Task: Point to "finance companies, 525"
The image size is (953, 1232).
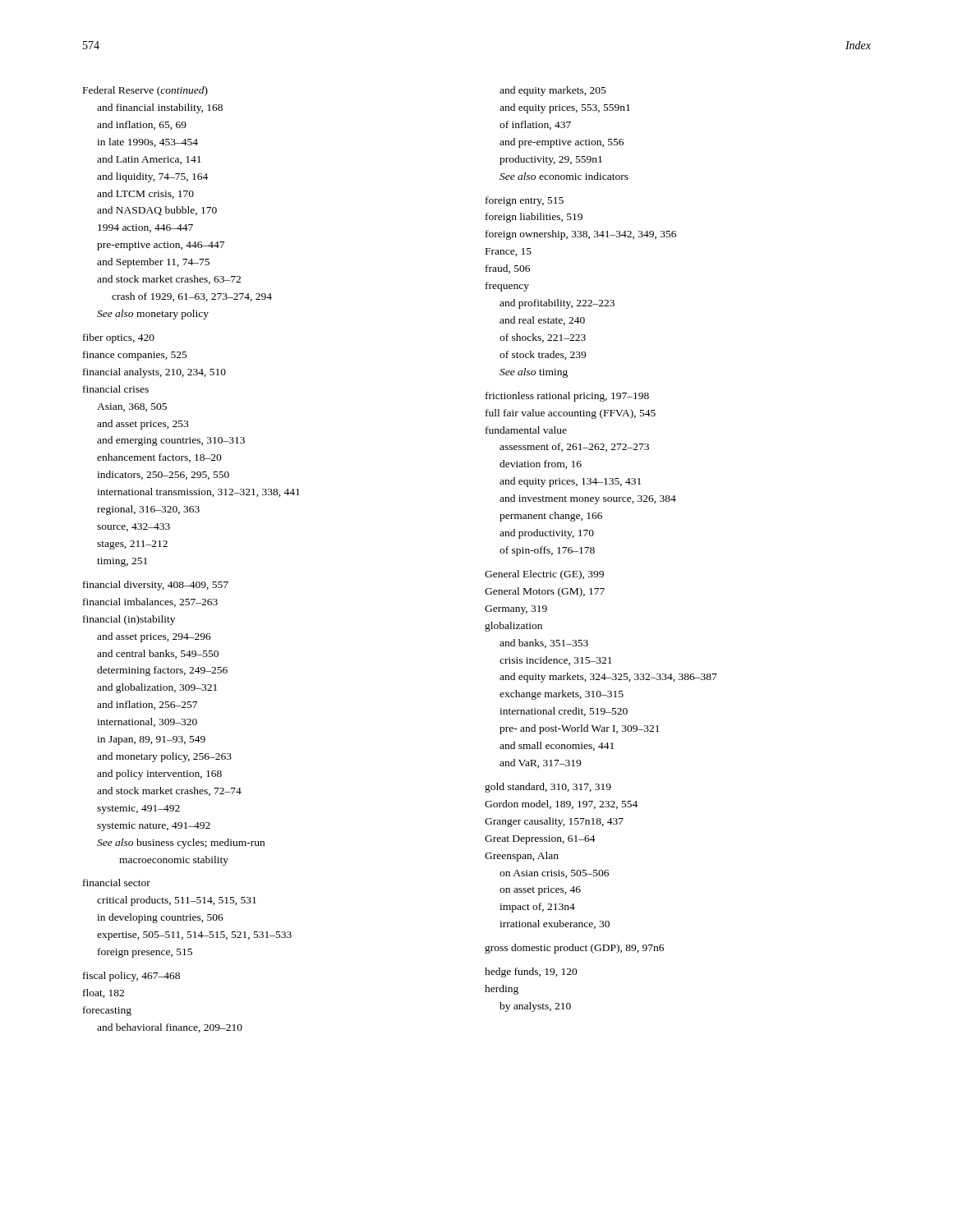Action: point(135,354)
